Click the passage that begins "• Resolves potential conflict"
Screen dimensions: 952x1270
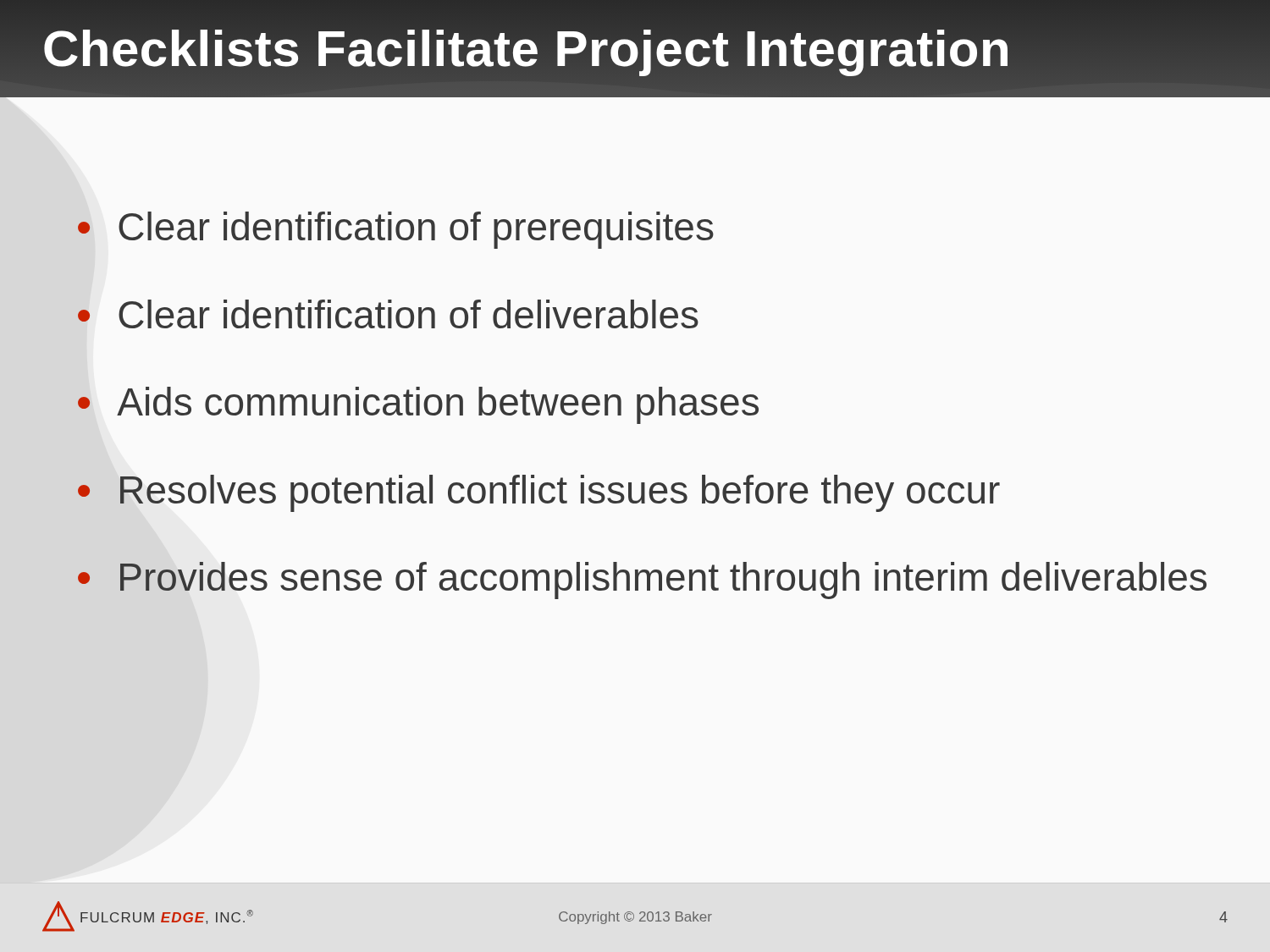pyautogui.click(x=648, y=490)
